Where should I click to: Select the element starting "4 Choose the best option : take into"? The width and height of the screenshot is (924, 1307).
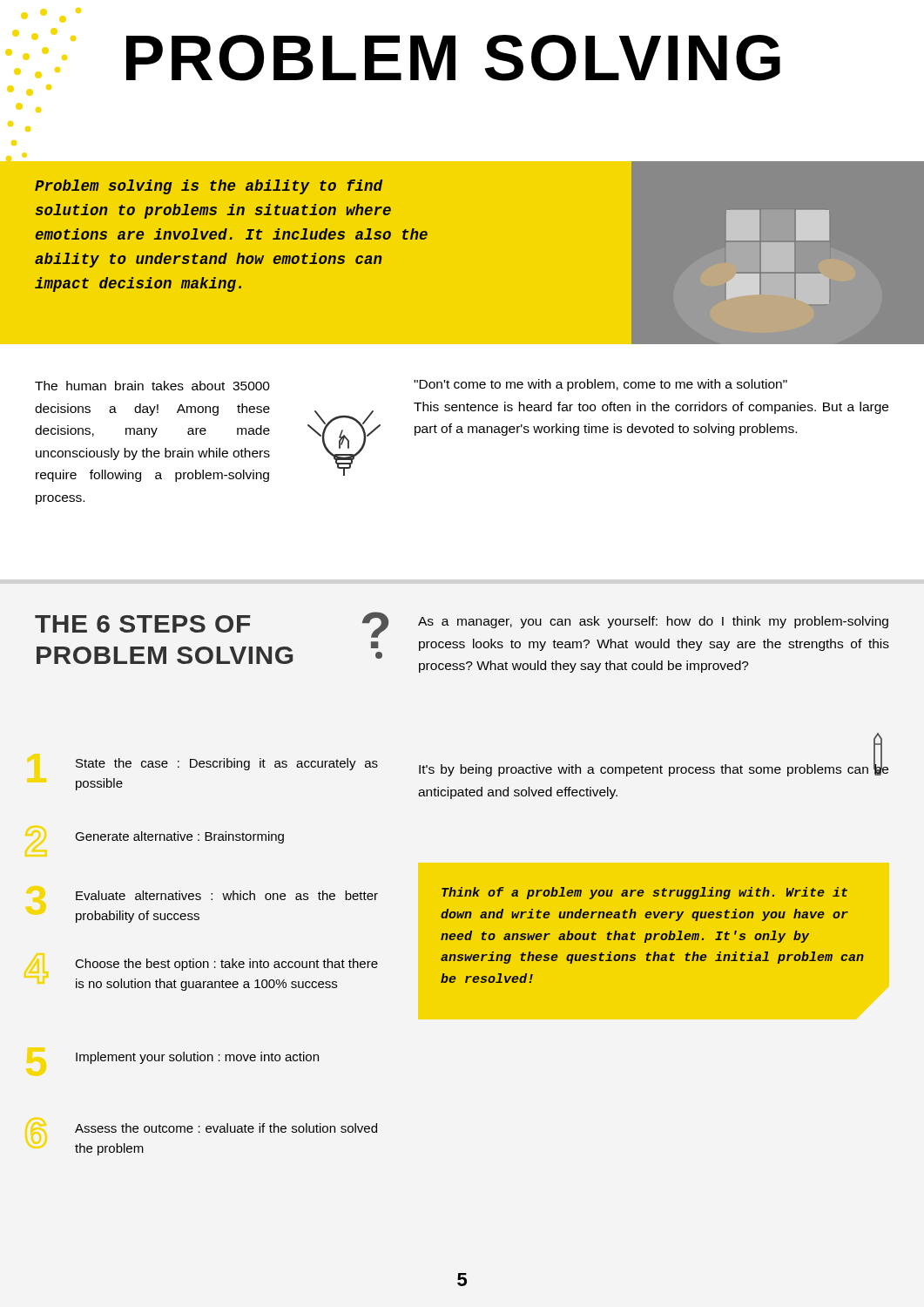[x=201, y=971]
